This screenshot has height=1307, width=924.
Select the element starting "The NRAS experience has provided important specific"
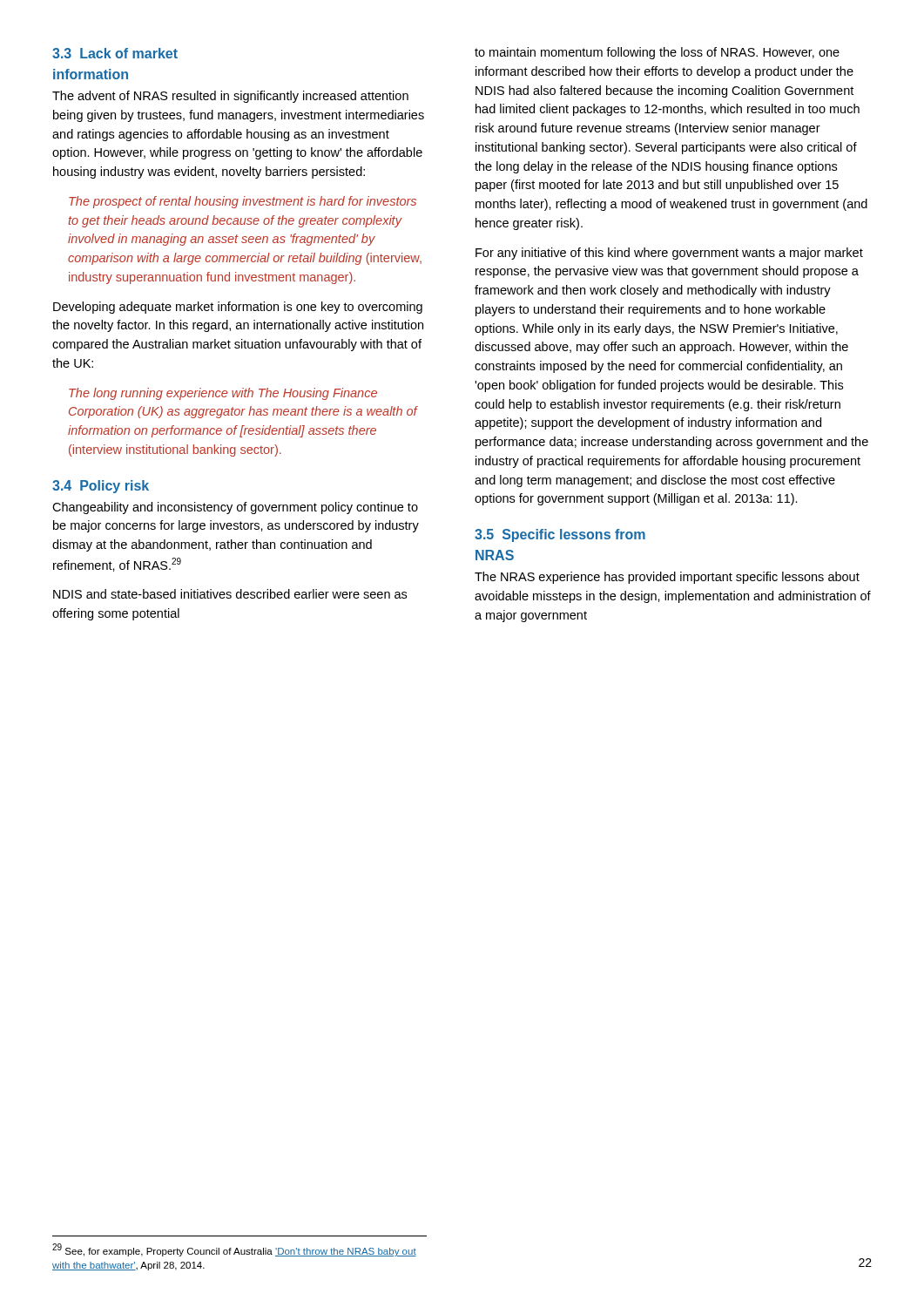[x=673, y=597]
